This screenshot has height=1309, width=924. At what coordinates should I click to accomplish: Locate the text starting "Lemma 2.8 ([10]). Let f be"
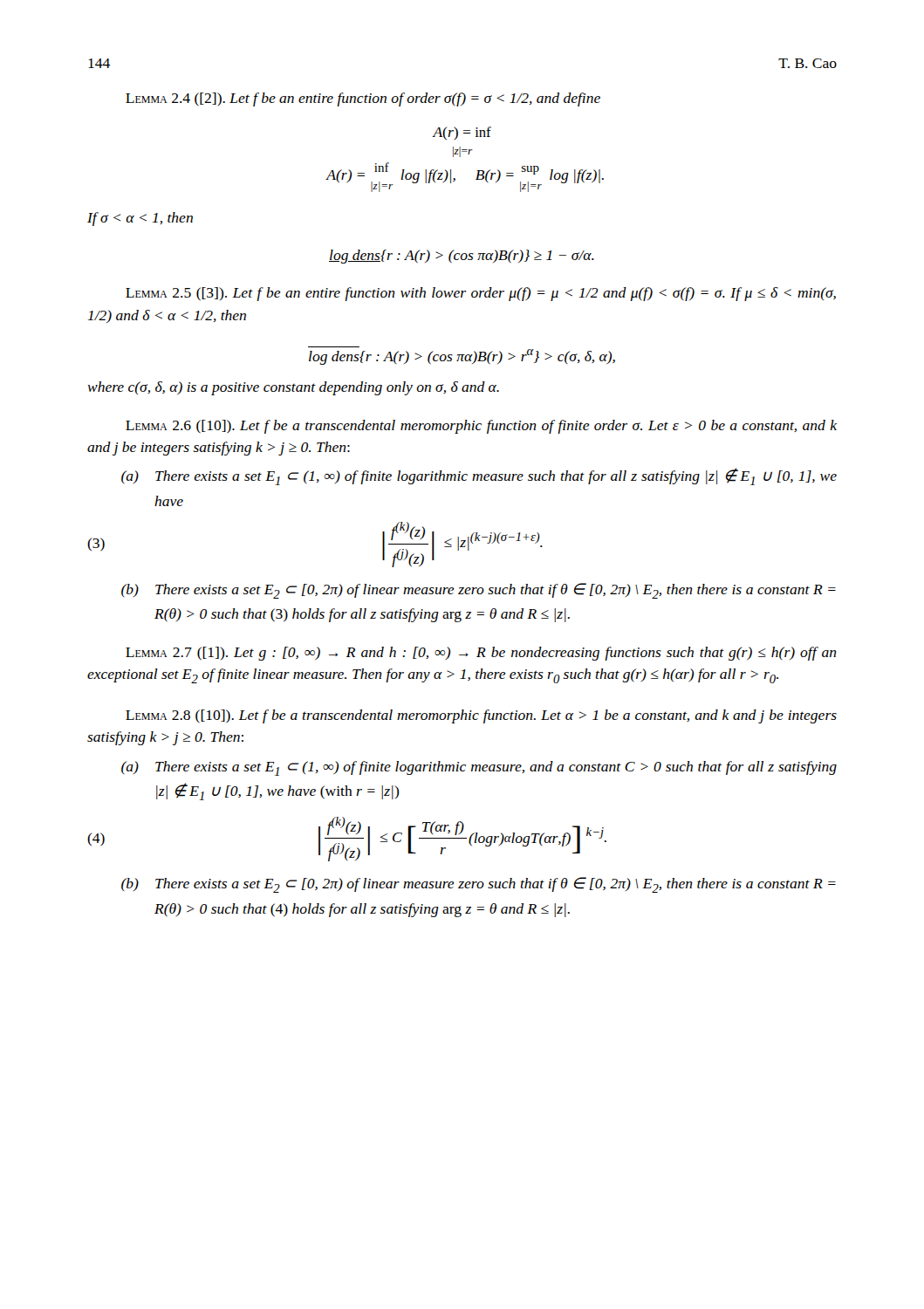[462, 726]
